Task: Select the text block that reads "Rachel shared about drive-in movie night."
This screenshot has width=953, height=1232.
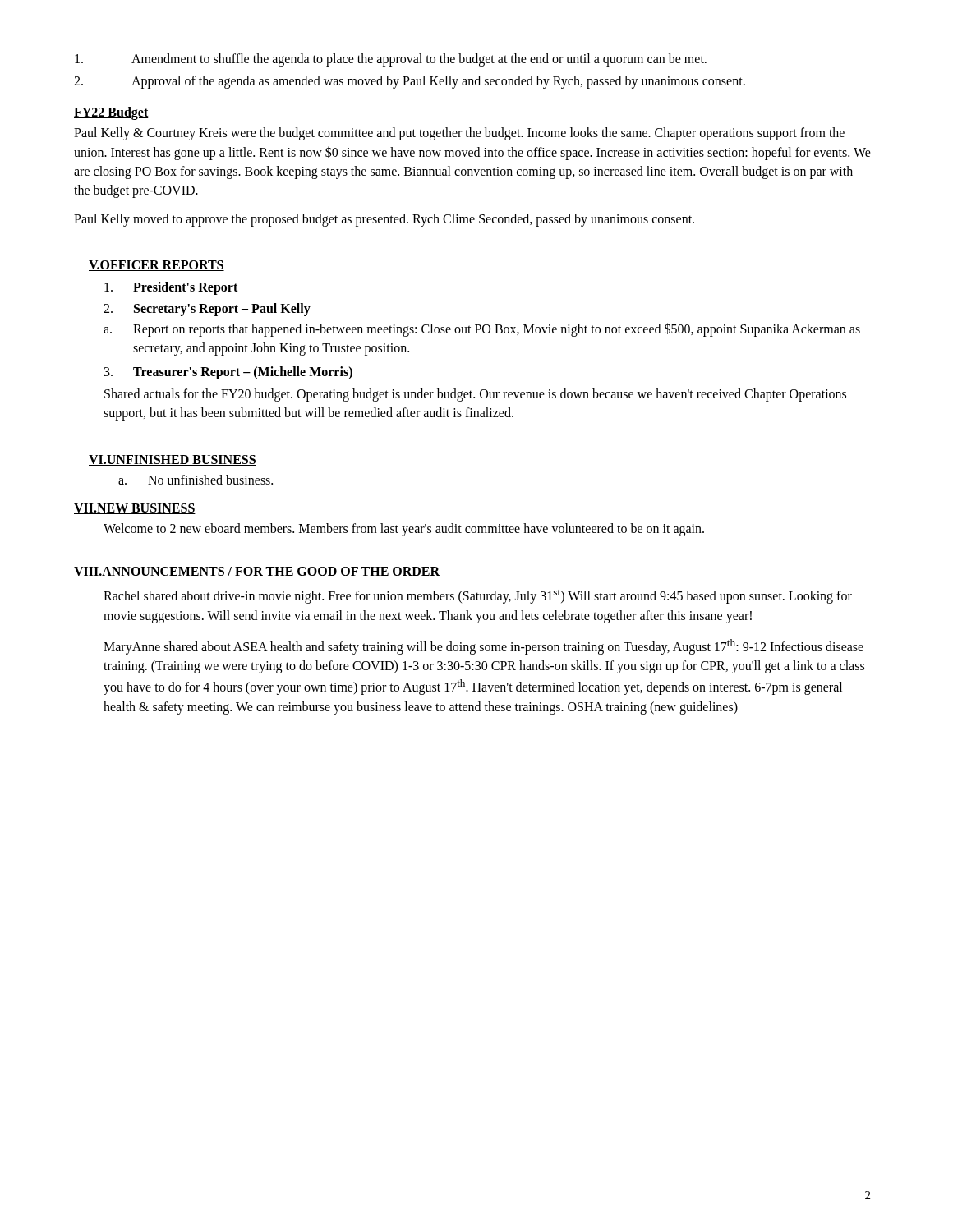Action: point(478,604)
